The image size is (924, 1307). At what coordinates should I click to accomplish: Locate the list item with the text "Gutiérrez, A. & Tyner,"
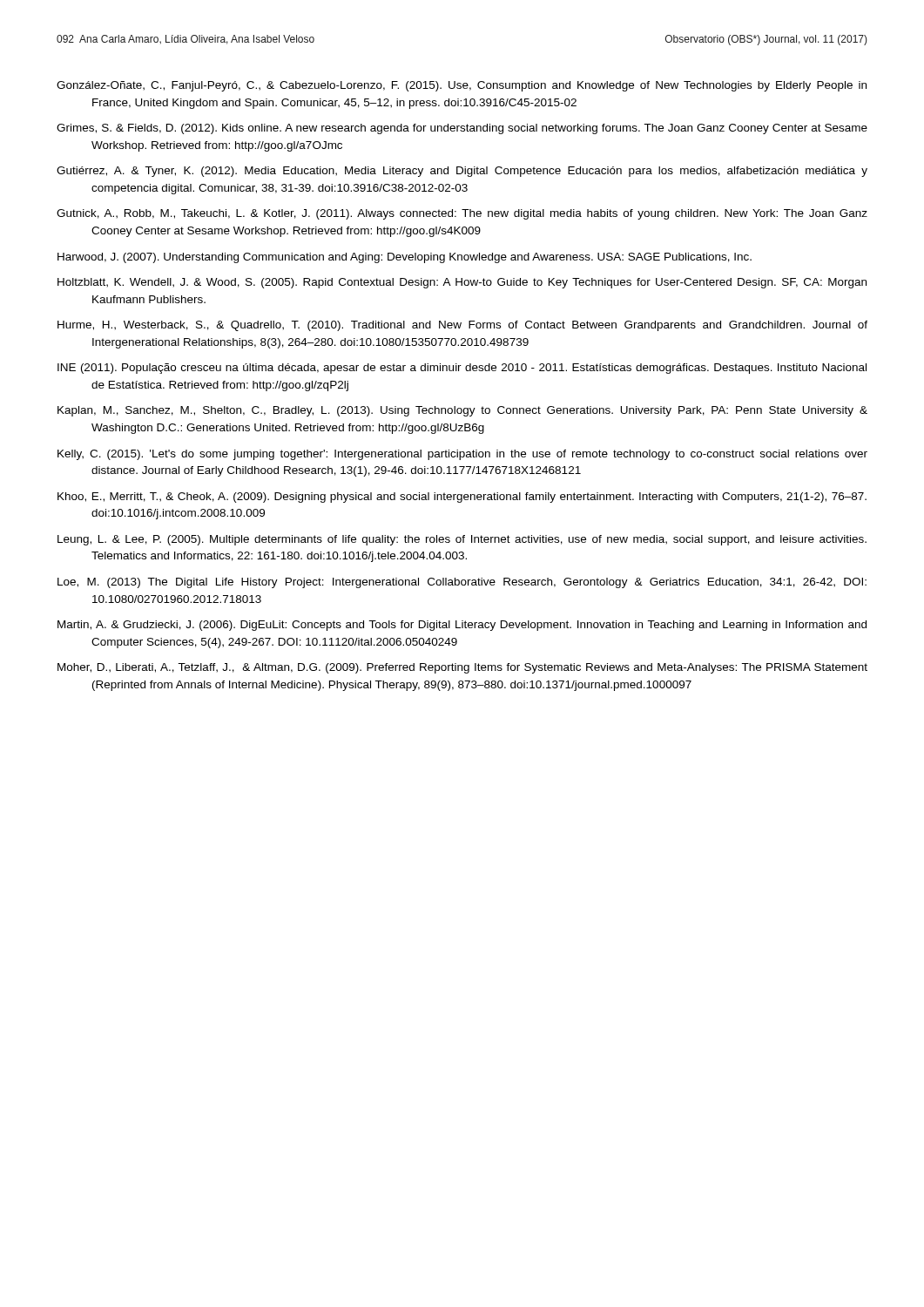(462, 179)
